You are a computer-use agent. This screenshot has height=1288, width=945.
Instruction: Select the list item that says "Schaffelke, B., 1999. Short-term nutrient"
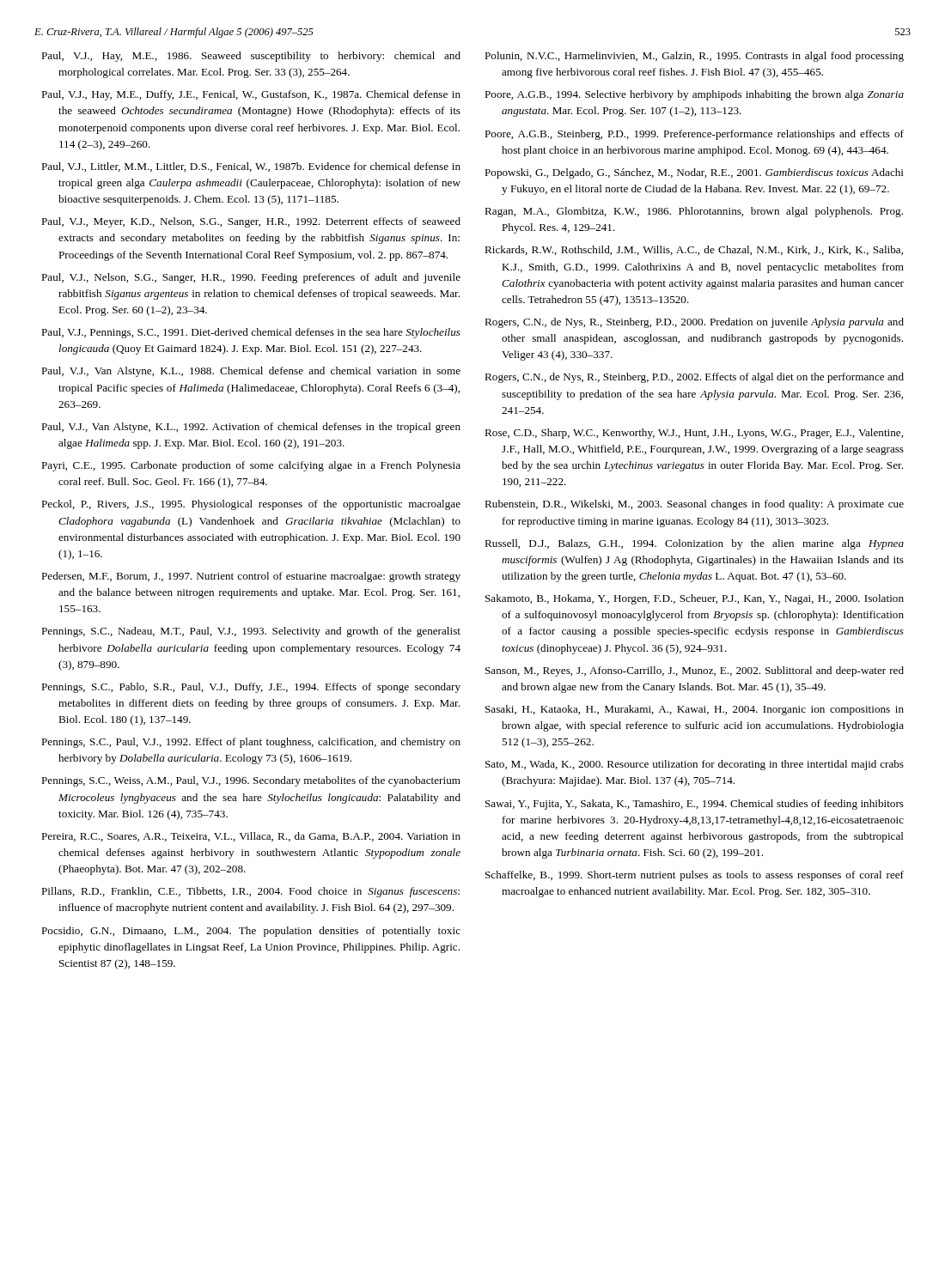tap(694, 883)
